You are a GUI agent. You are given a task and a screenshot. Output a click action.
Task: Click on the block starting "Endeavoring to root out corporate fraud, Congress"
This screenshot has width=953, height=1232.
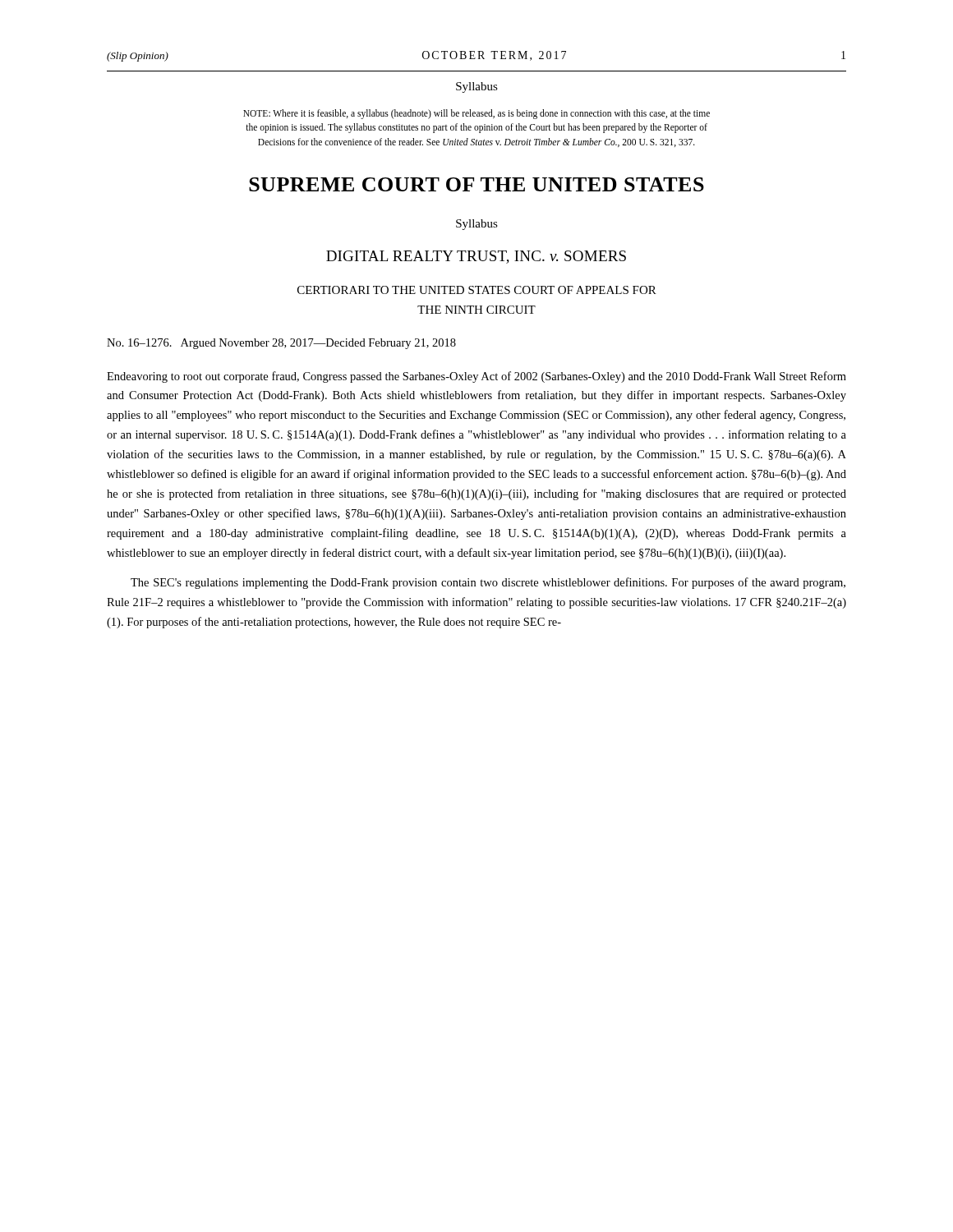(476, 499)
